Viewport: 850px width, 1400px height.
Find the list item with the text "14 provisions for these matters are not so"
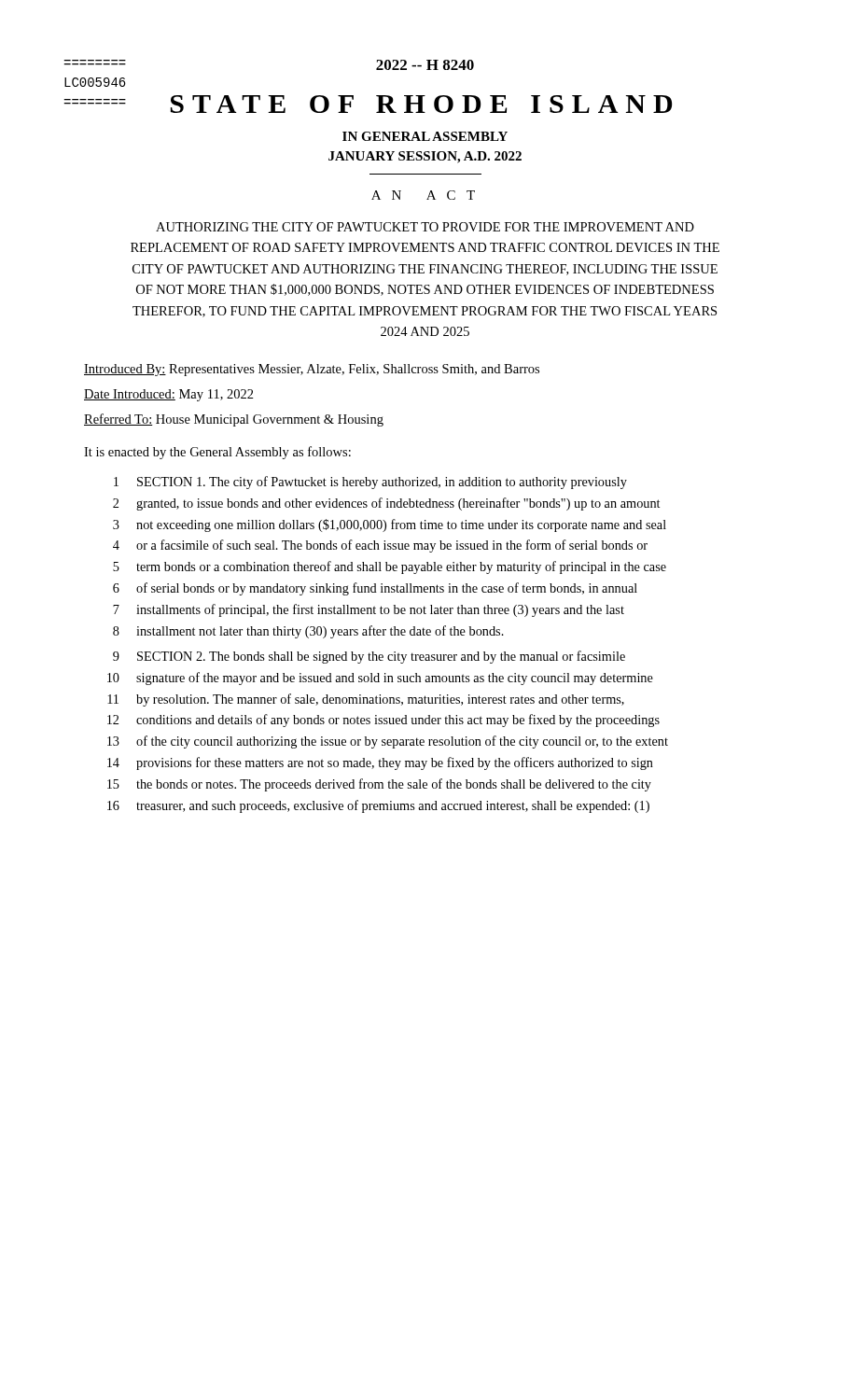point(425,763)
